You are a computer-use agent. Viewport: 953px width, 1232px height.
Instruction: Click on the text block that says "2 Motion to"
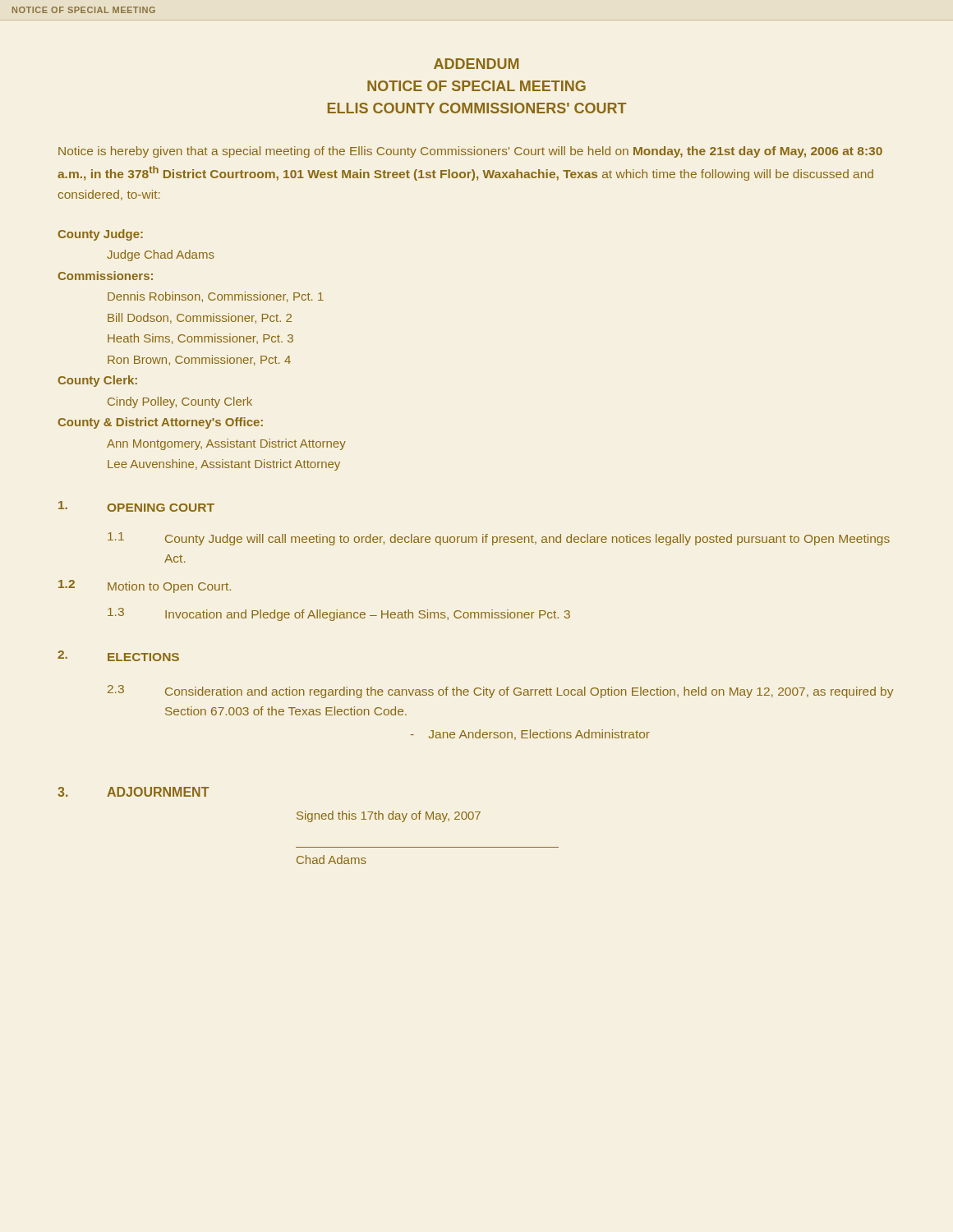click(145, 586)
